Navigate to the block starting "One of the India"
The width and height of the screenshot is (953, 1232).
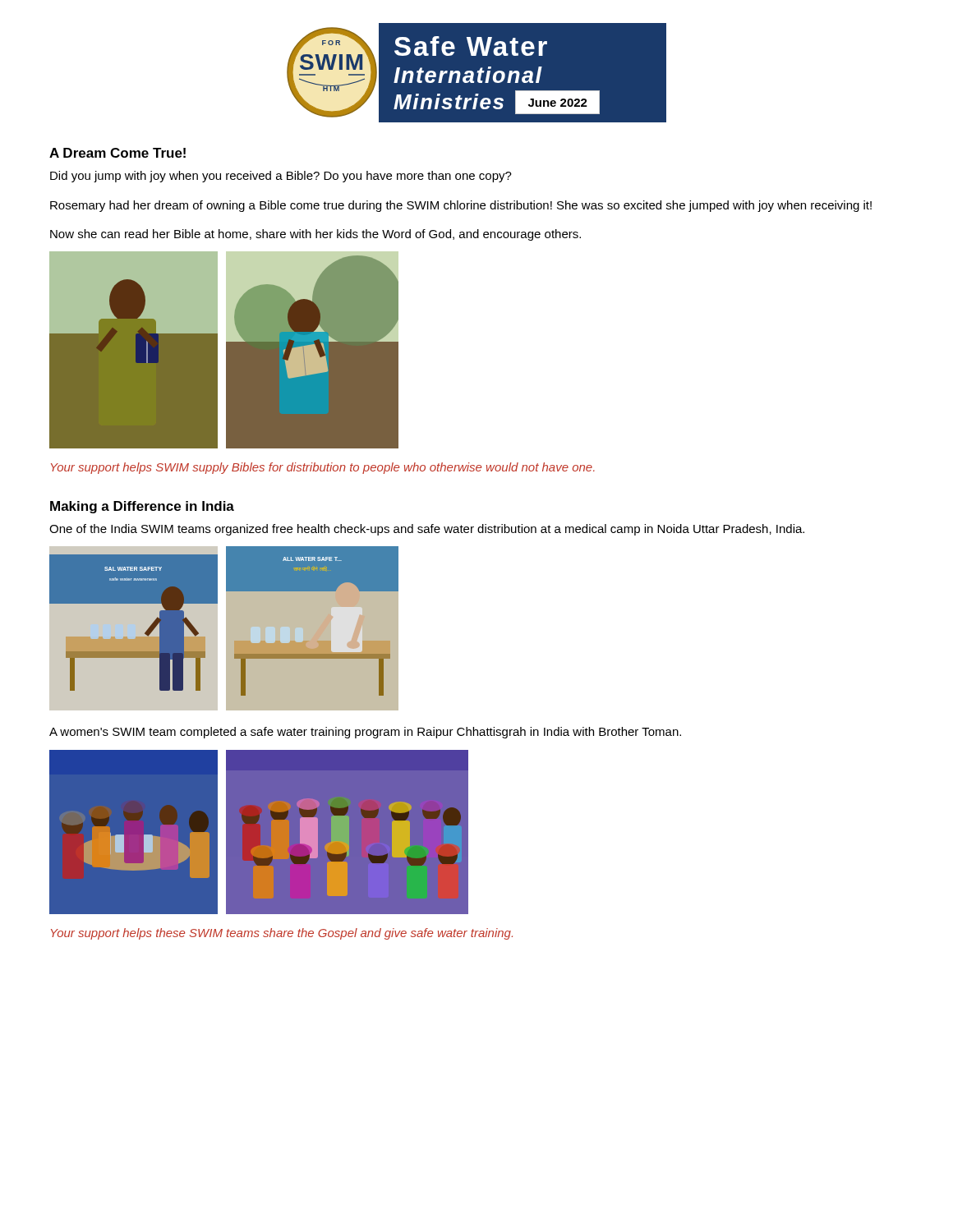pyautogui.click(x=427, y=529)
